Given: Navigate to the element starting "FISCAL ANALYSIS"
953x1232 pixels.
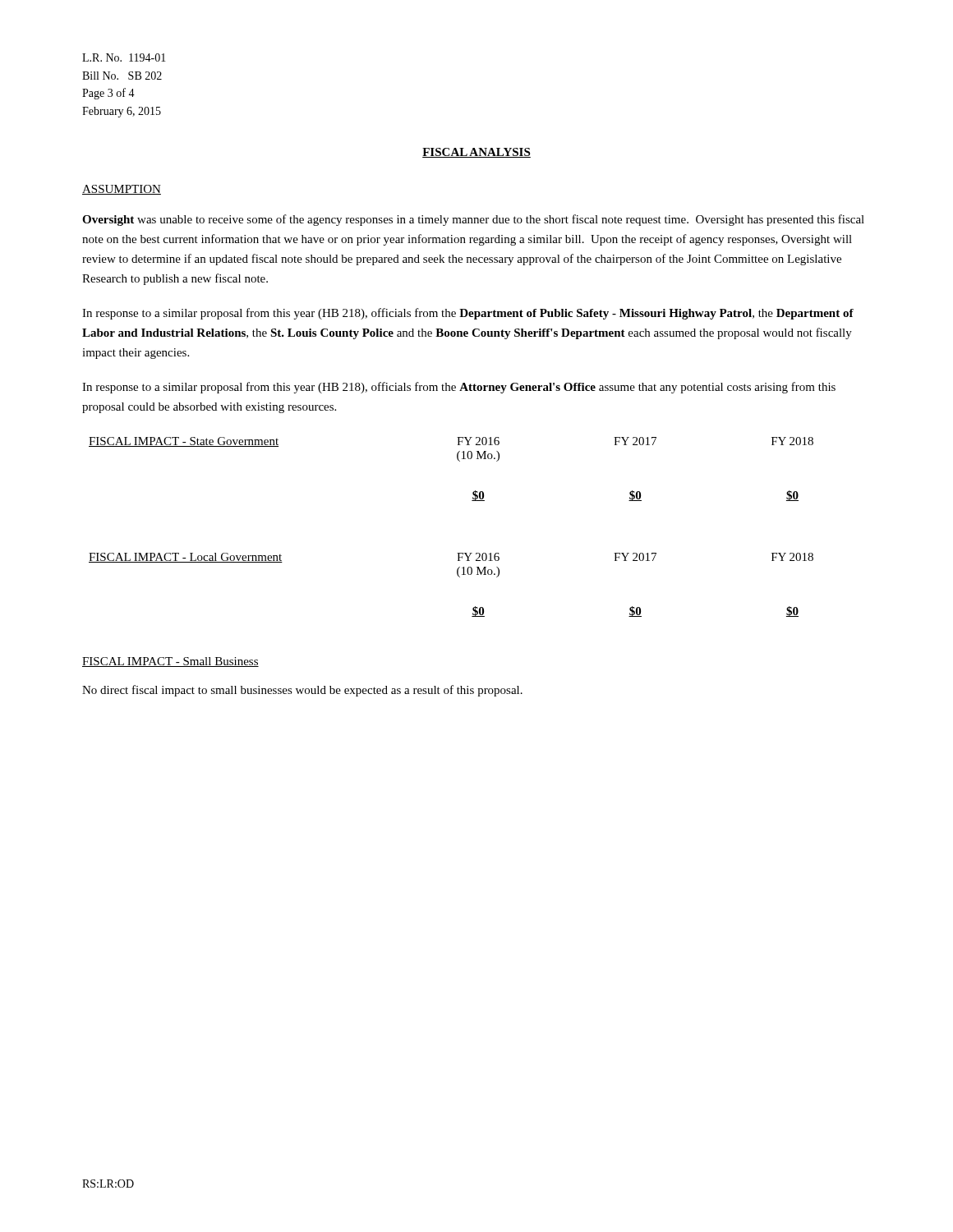Looking at the screenshot, I should tap(476, 152).
